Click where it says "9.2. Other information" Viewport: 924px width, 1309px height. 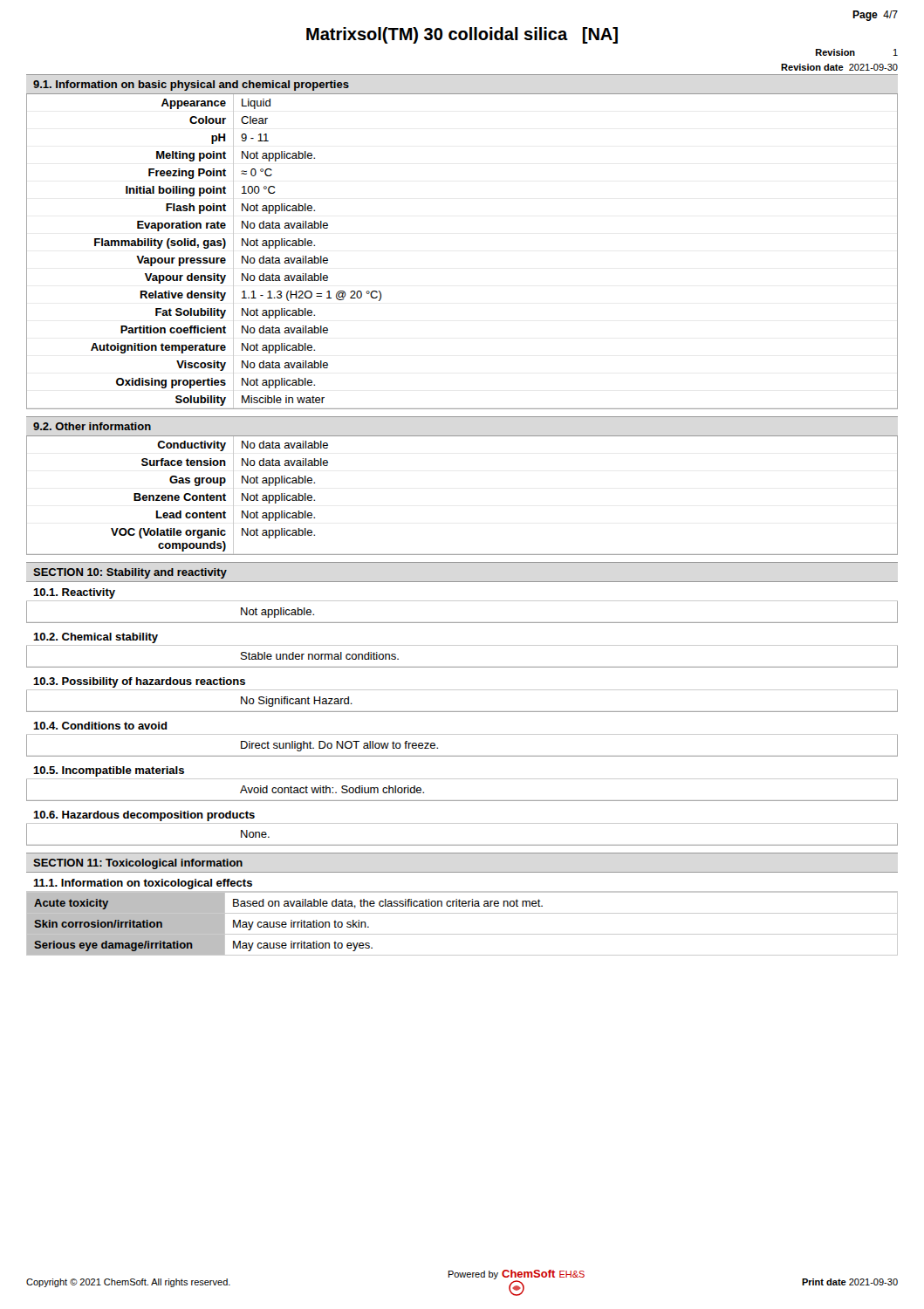coord(92,426)
